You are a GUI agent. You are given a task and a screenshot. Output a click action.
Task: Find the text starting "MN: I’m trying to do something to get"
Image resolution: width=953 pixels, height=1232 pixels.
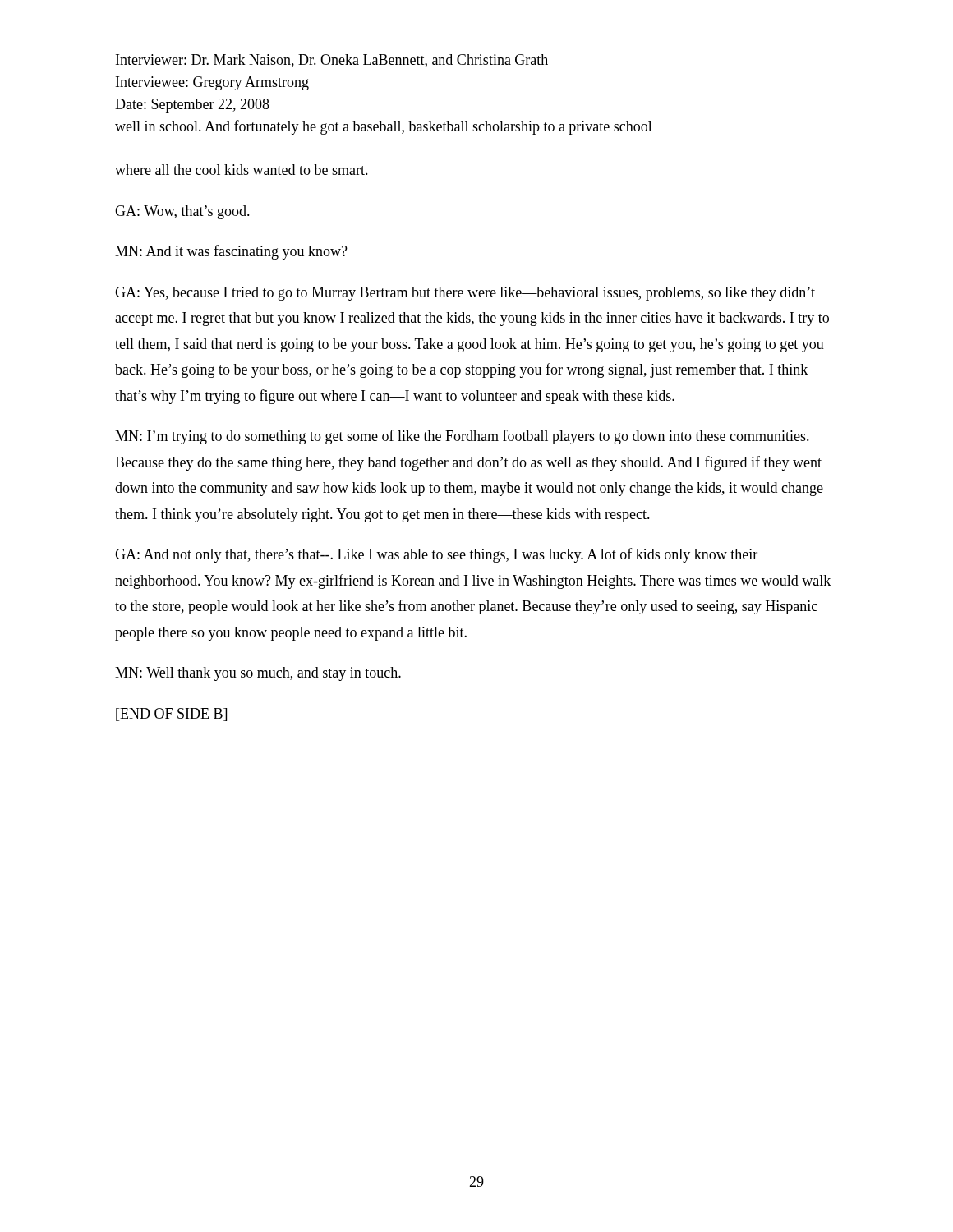click(469, 475)
